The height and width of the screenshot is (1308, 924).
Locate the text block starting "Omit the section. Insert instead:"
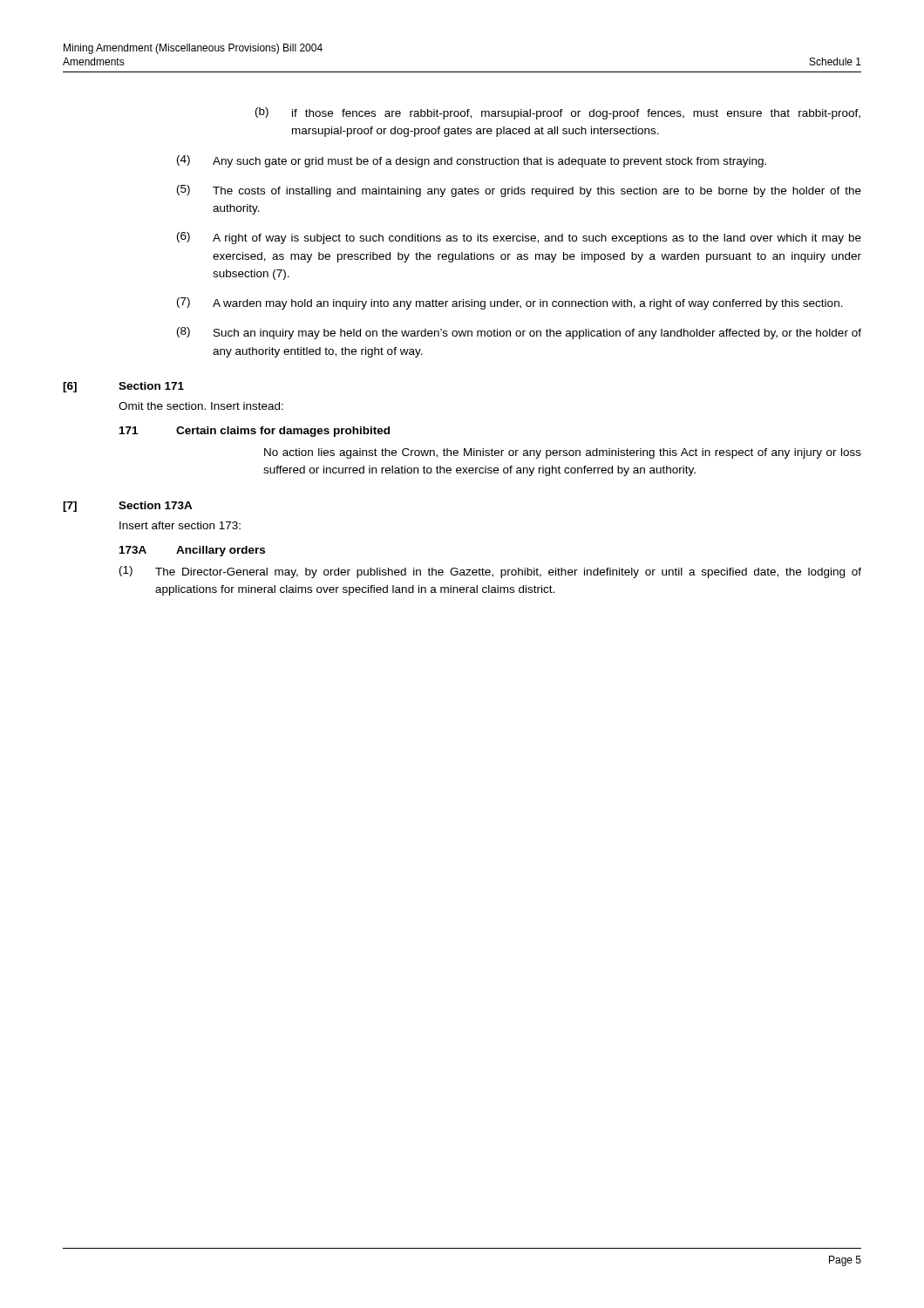click(201, 406)
